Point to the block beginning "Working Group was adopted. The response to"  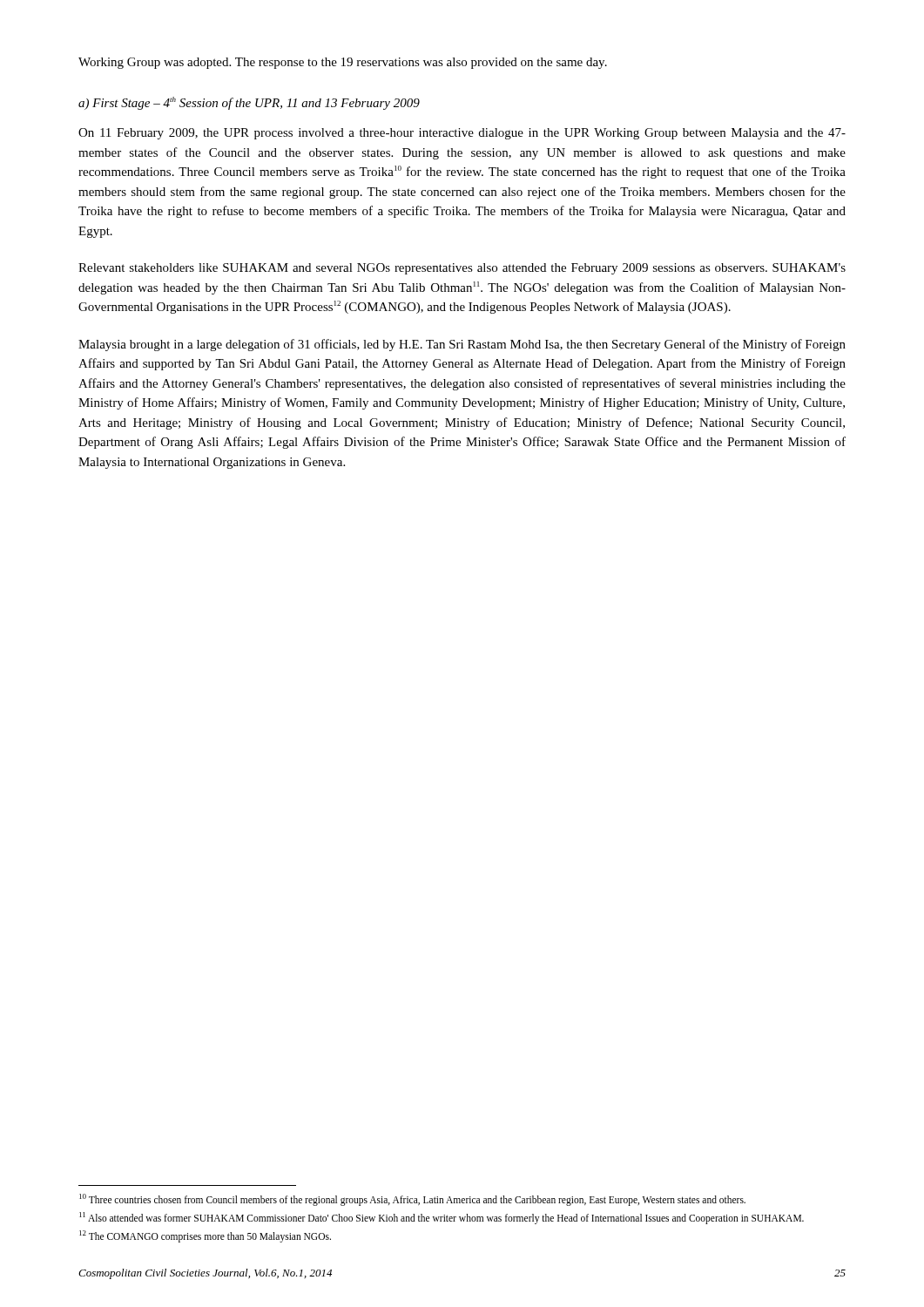pyautogui.click(x=343, y=62)
